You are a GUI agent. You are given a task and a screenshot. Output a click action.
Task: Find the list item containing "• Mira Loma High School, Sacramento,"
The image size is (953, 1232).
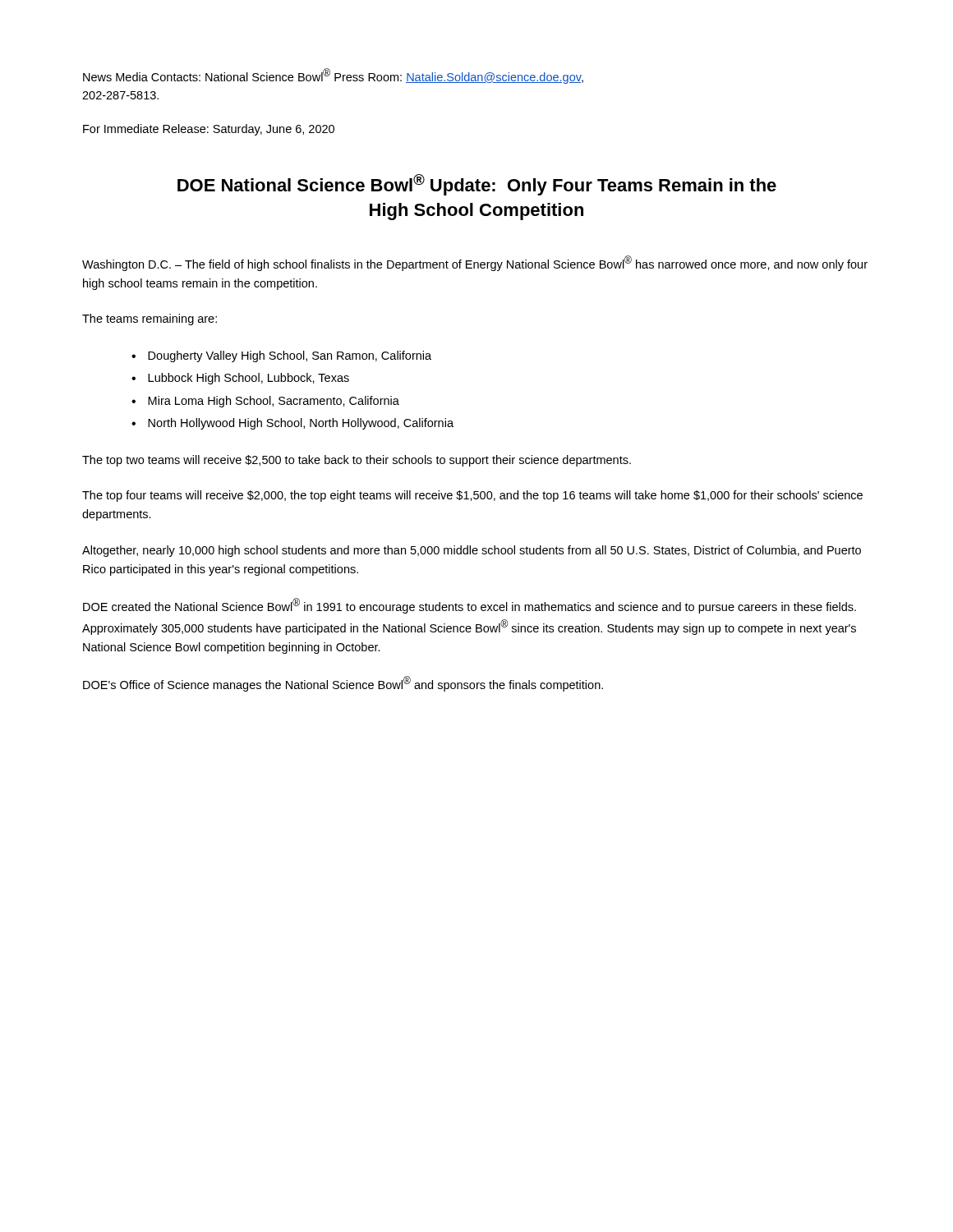[x=265, y=401]
